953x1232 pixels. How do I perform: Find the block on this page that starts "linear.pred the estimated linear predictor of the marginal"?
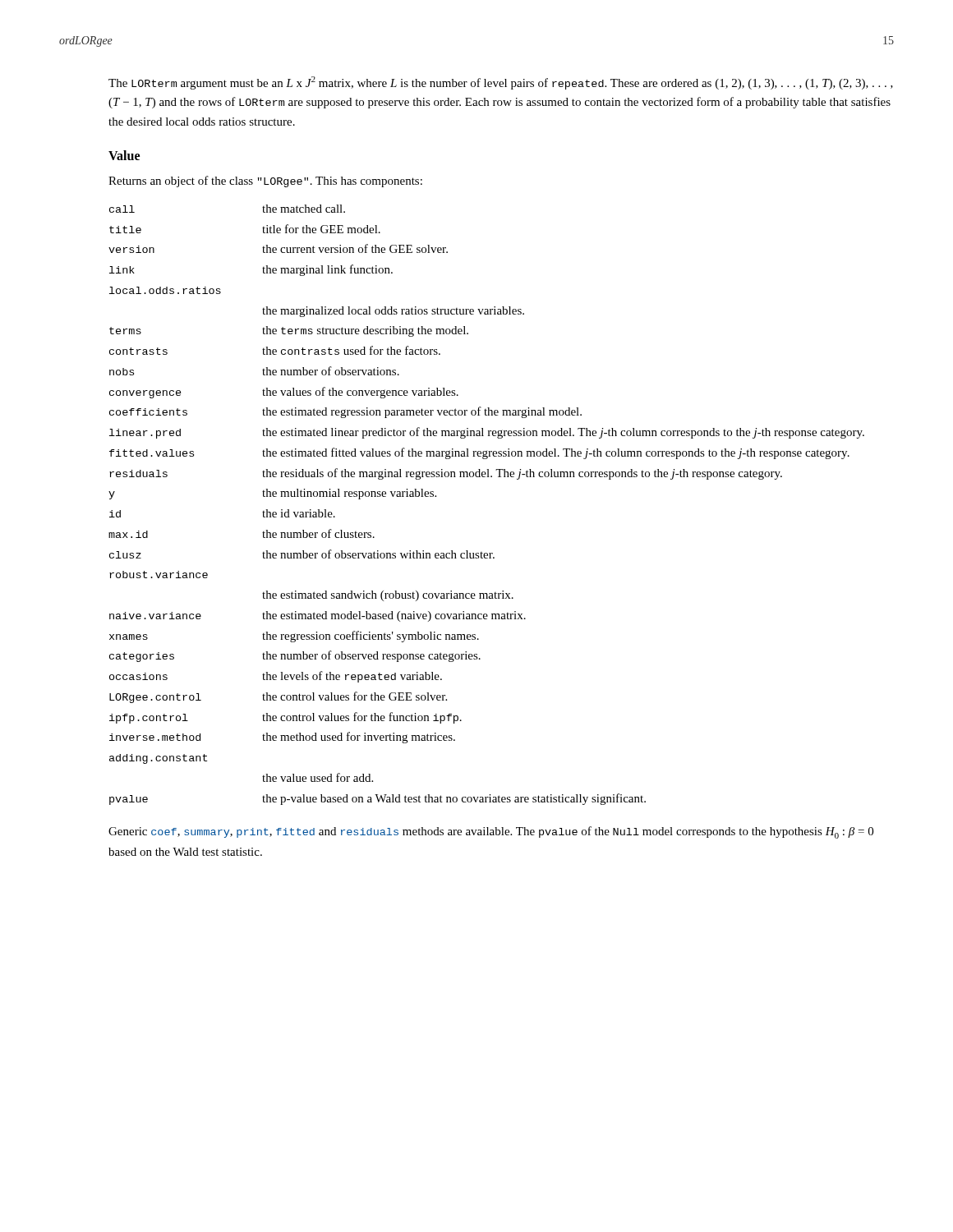[x=501, y=433]
